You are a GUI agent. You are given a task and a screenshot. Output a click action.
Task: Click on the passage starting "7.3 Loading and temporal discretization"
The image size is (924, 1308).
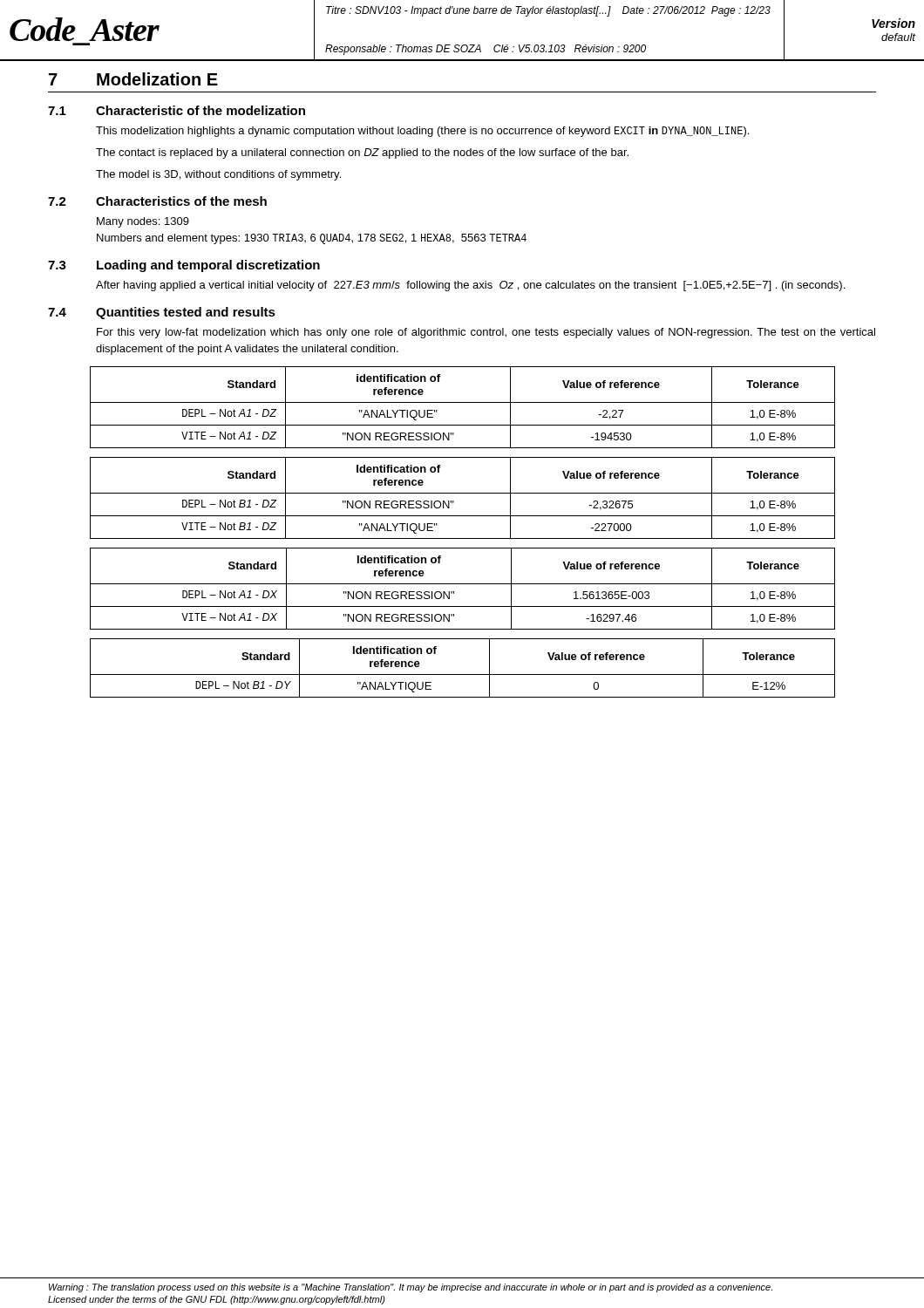tap(184, 265)
